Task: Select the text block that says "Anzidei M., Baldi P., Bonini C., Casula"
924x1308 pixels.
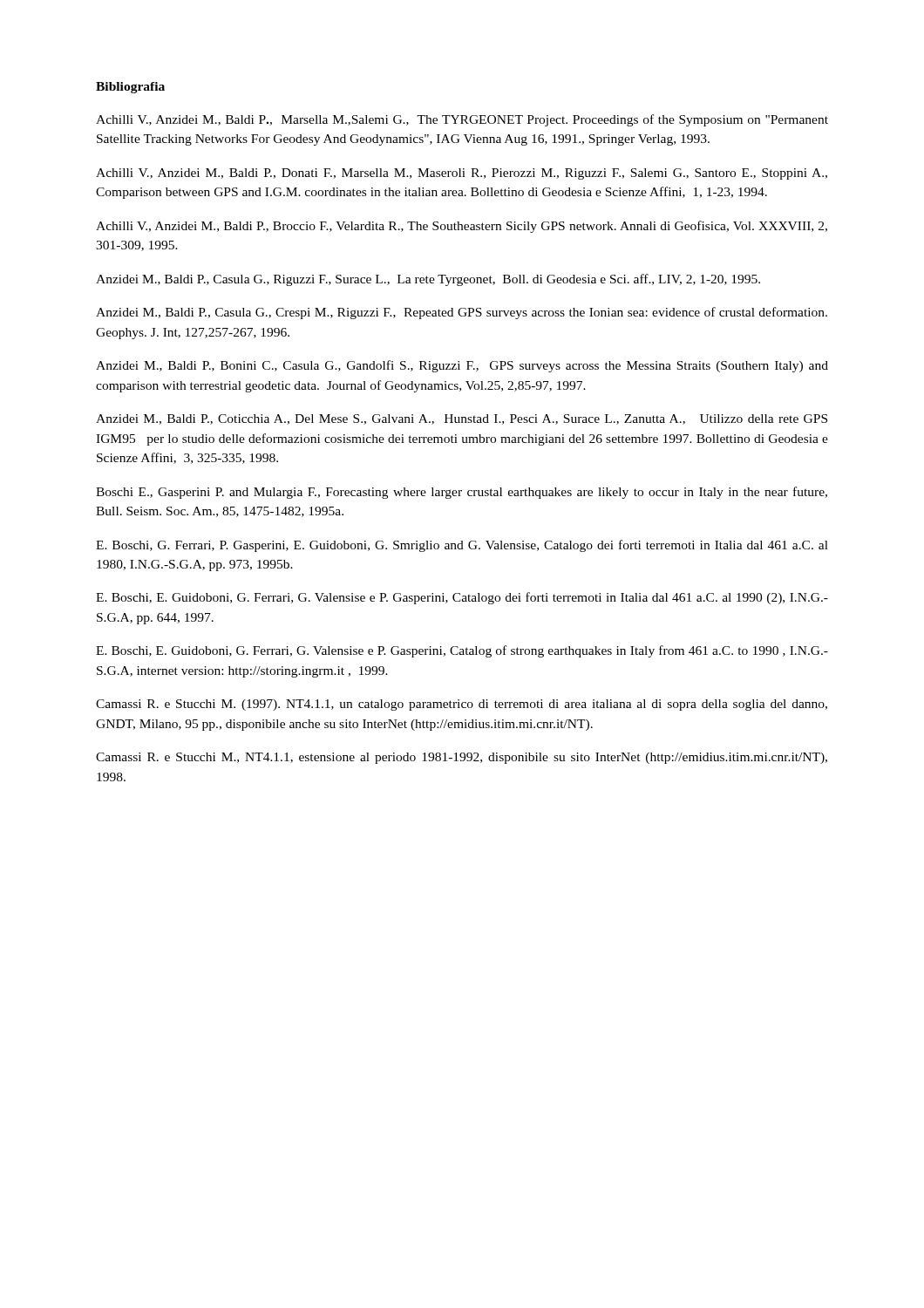Action: (462, 375)
